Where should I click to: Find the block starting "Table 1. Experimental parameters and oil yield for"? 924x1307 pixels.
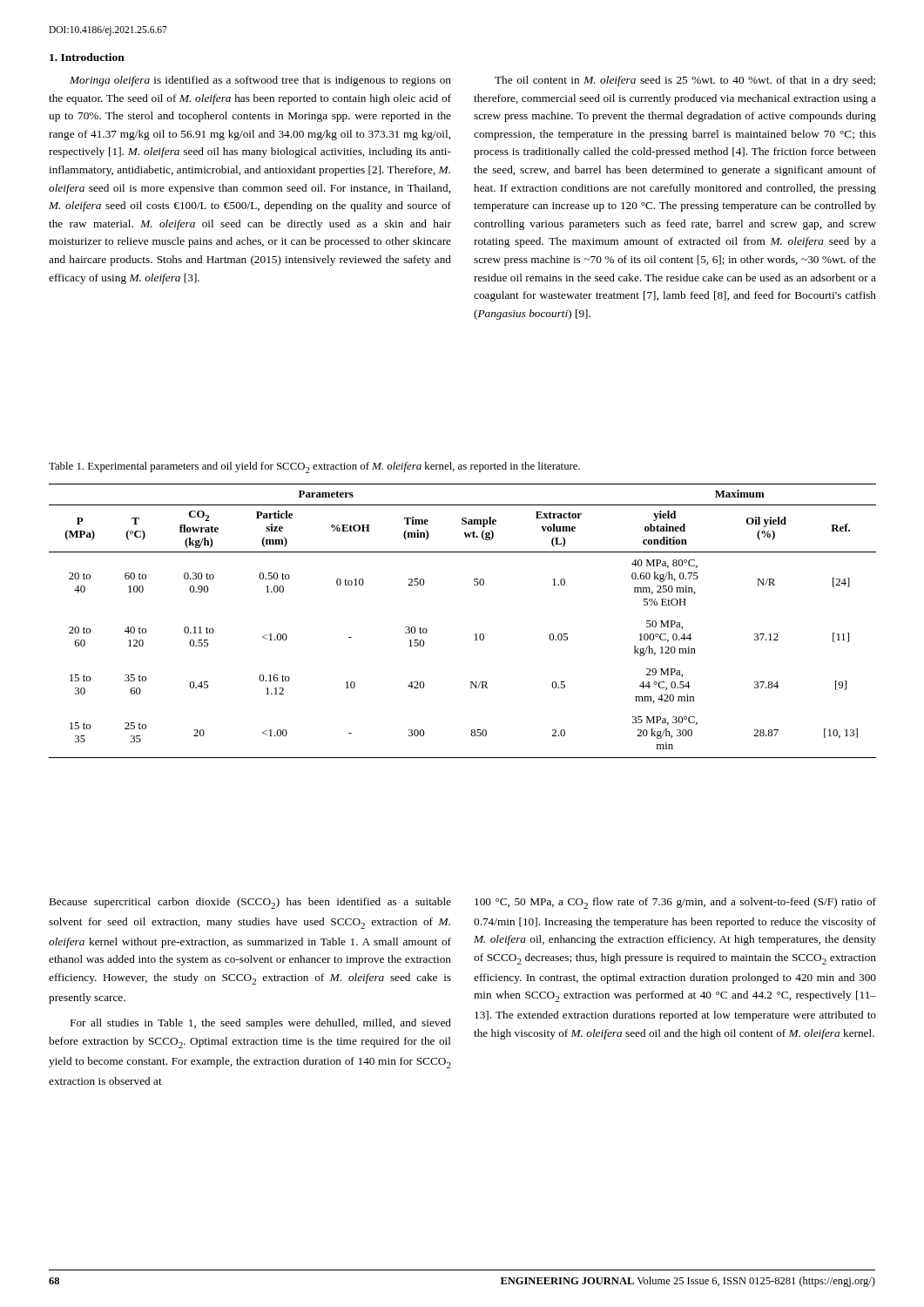point(315,467)
